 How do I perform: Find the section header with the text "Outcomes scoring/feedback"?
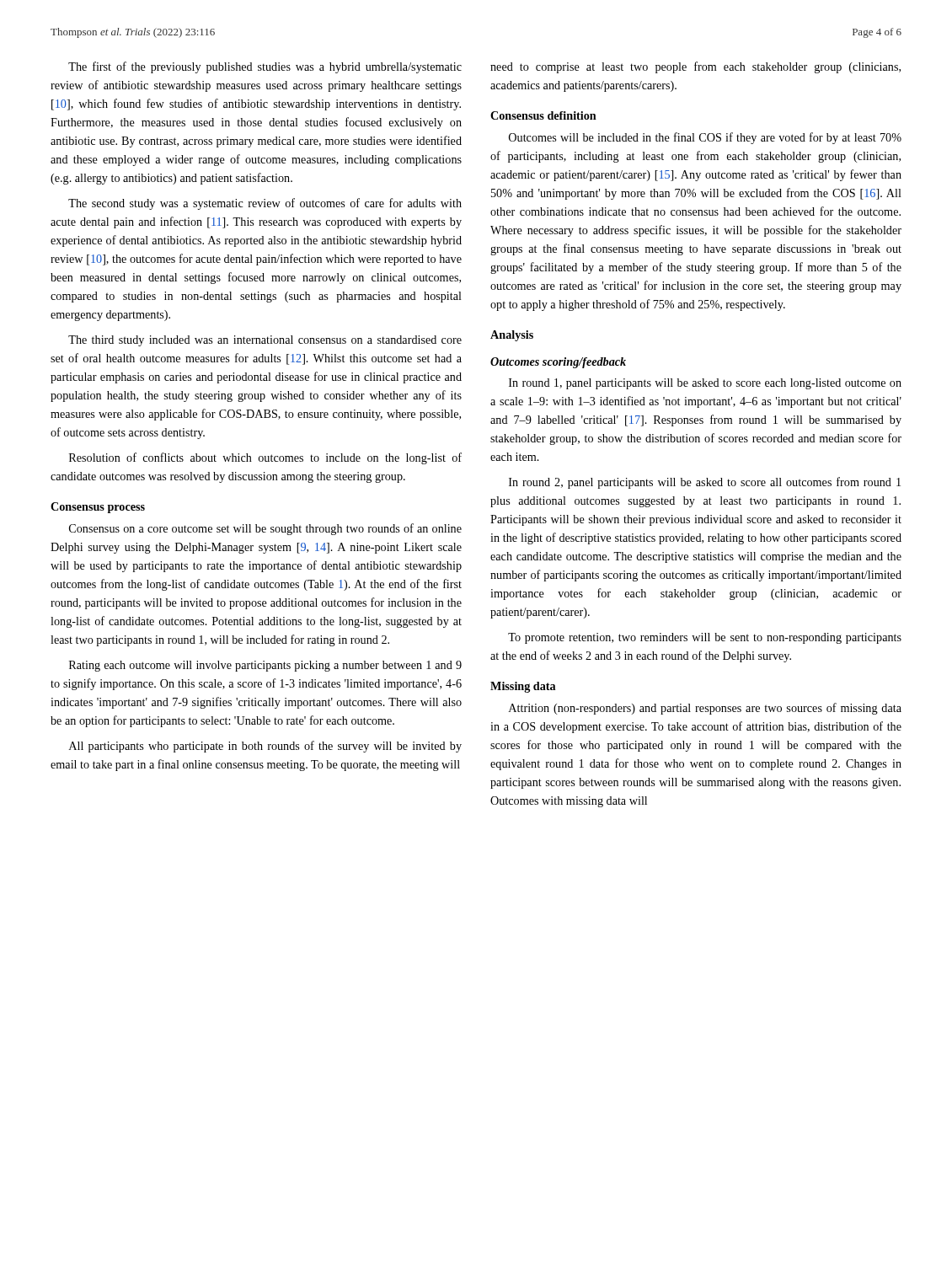coord(558,362)
